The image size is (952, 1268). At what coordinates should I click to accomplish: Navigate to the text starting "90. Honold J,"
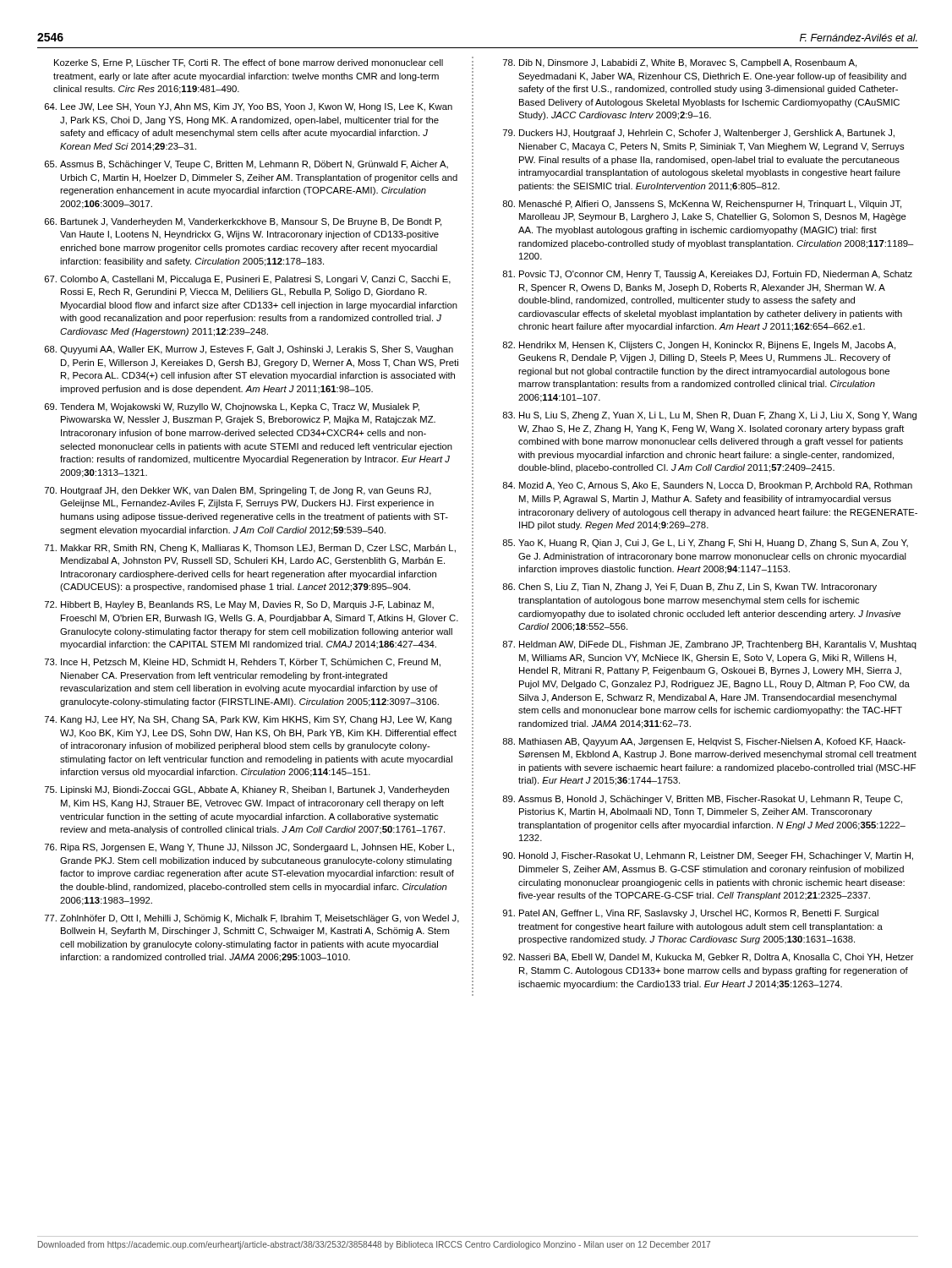[x=707, y=876]
